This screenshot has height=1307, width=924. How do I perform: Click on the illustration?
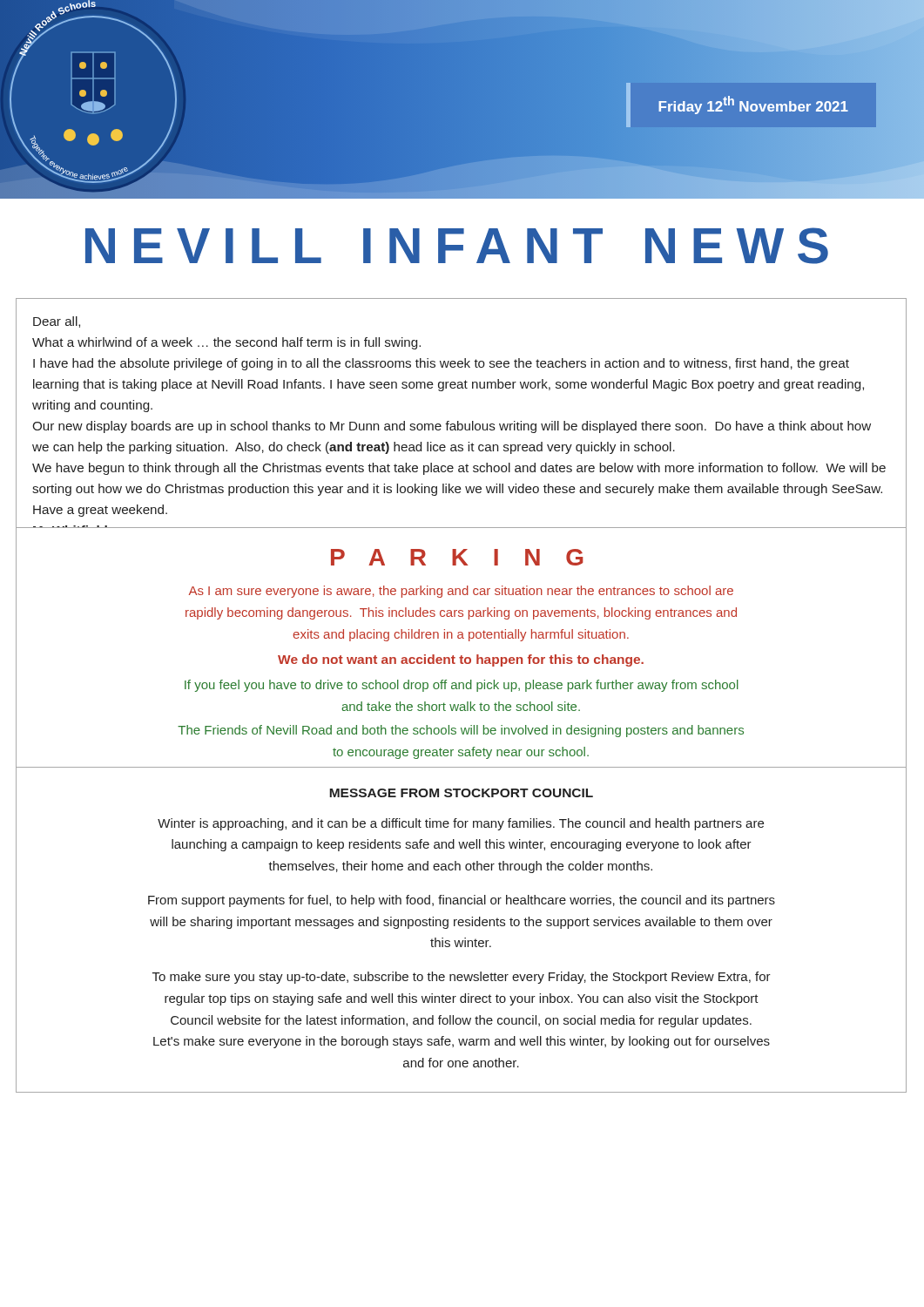[x=462, y=99]
